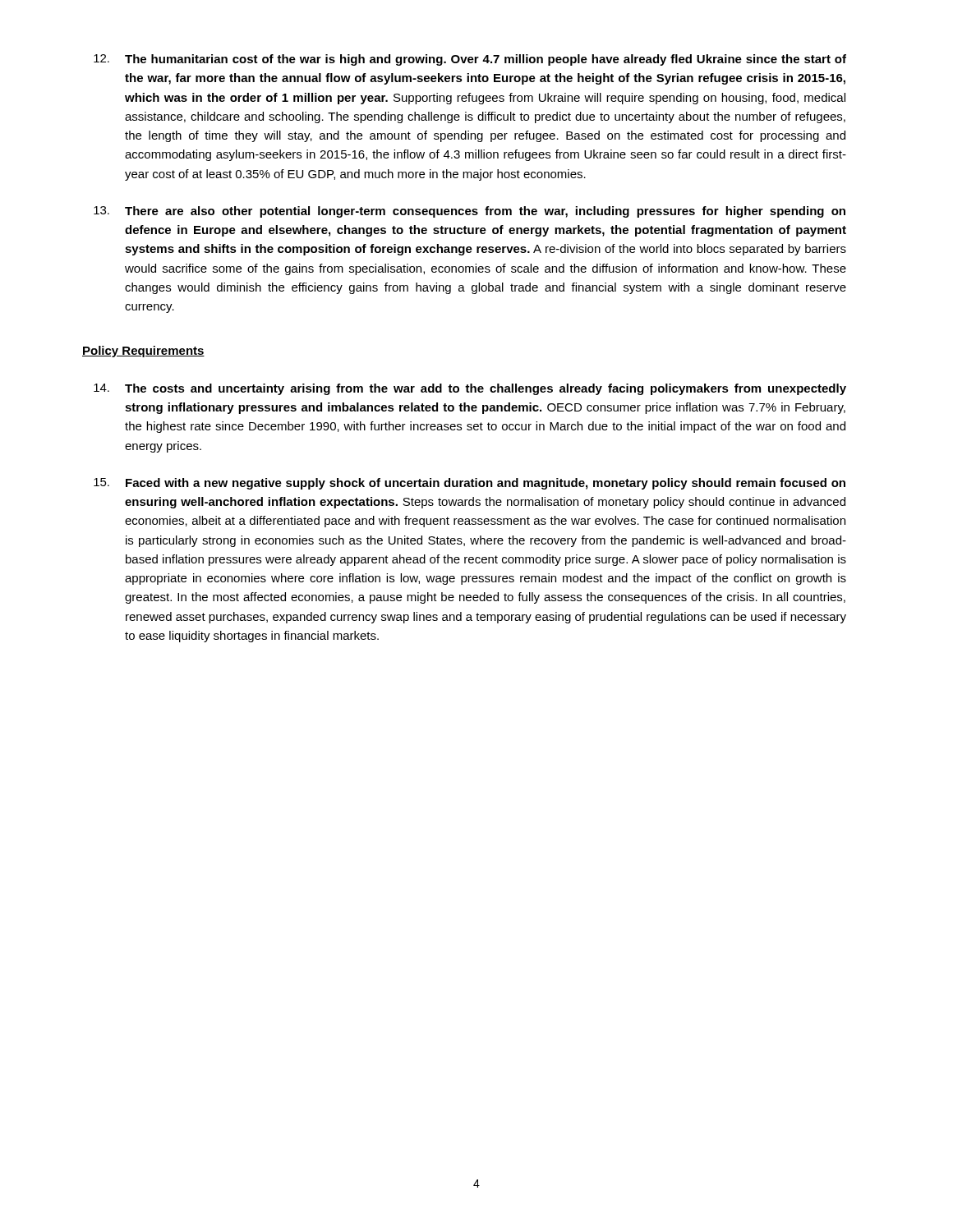Point to the block beginning "14. The costs and uncertainty arising"
This screenshot has height=1232, width=953.
click(464, 417)
